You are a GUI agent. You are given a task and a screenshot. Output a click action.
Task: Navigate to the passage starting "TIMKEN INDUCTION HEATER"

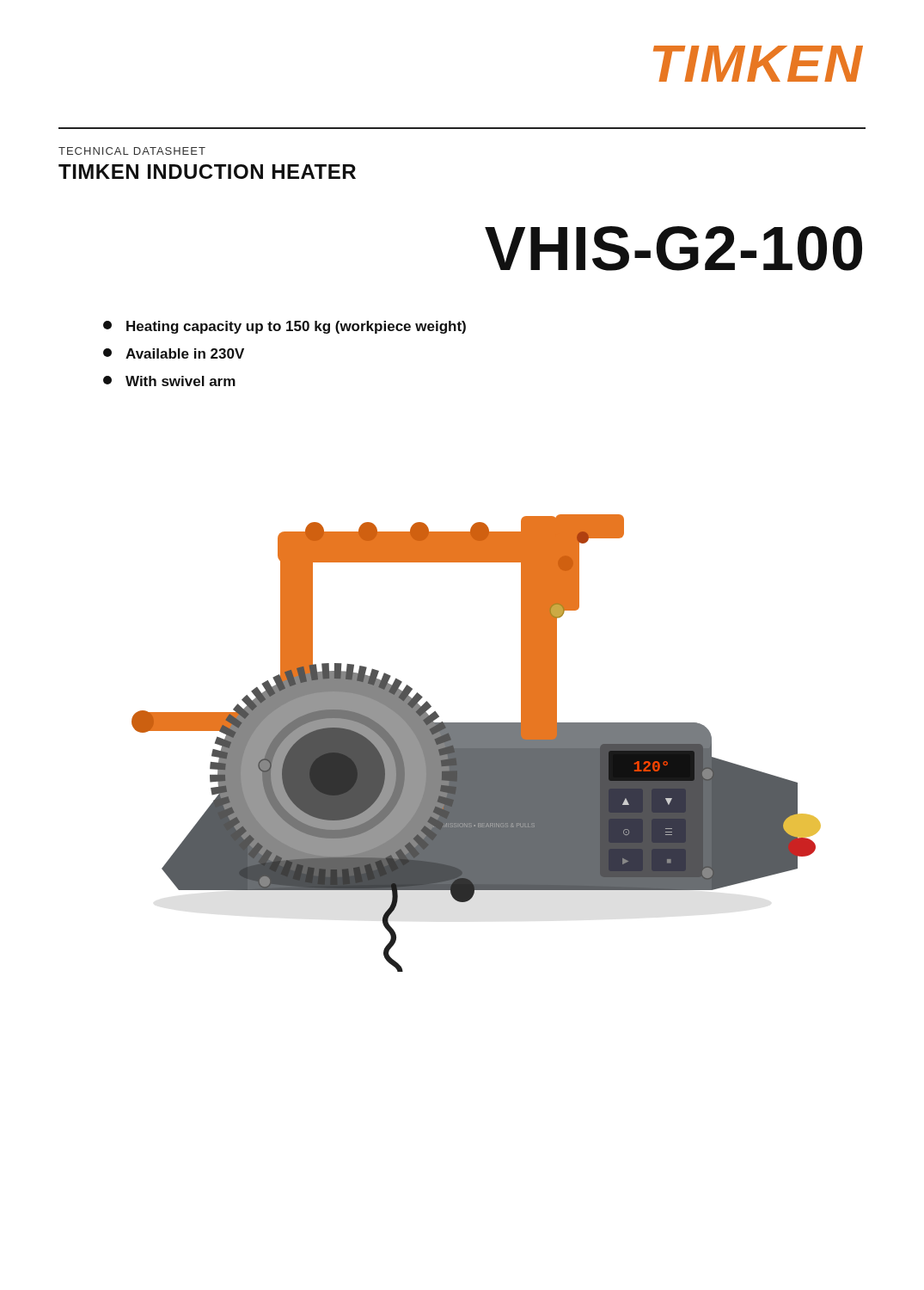(208, 172)
